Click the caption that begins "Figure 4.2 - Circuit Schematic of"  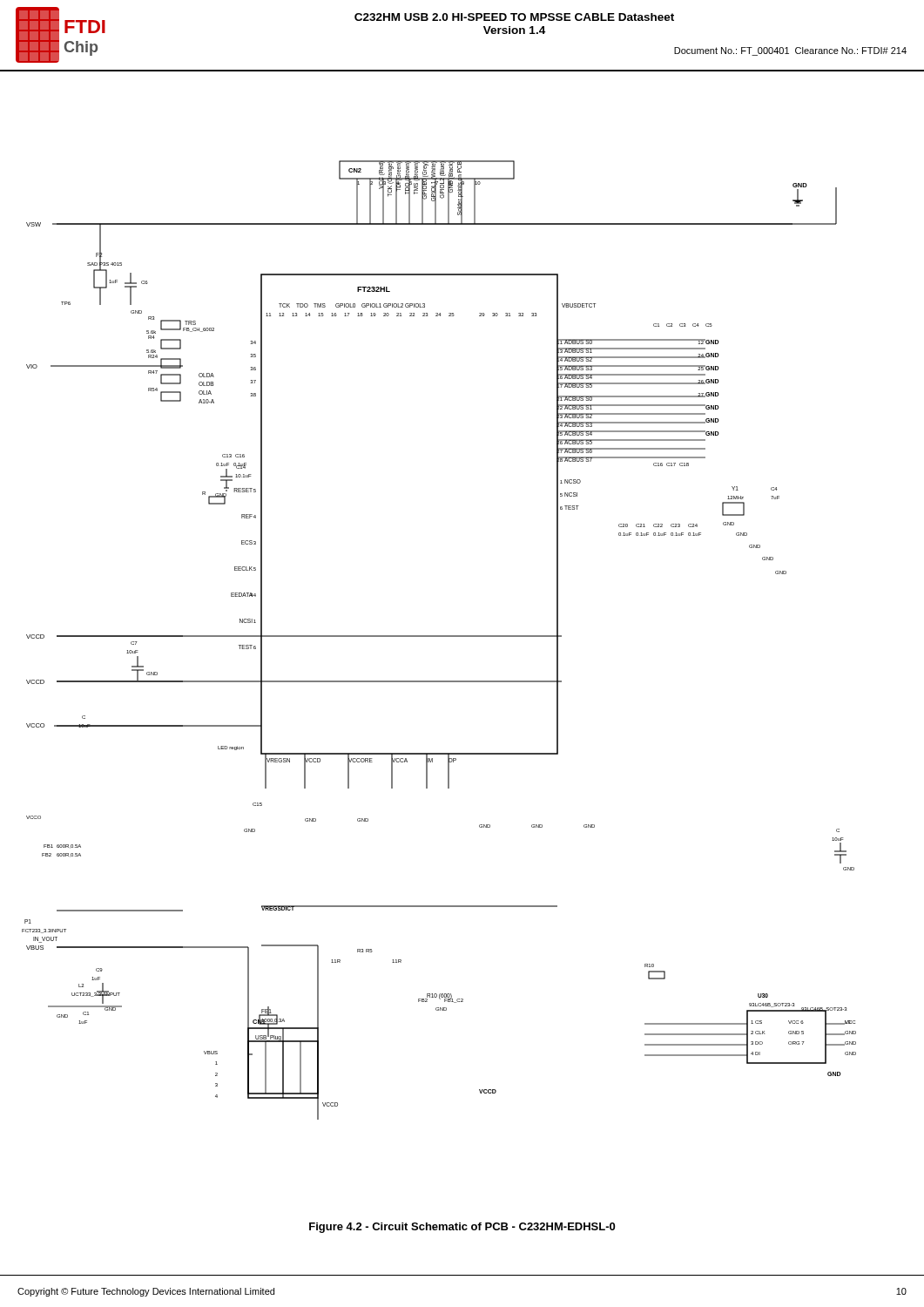pyautogui.click(x=462, y=1226)
